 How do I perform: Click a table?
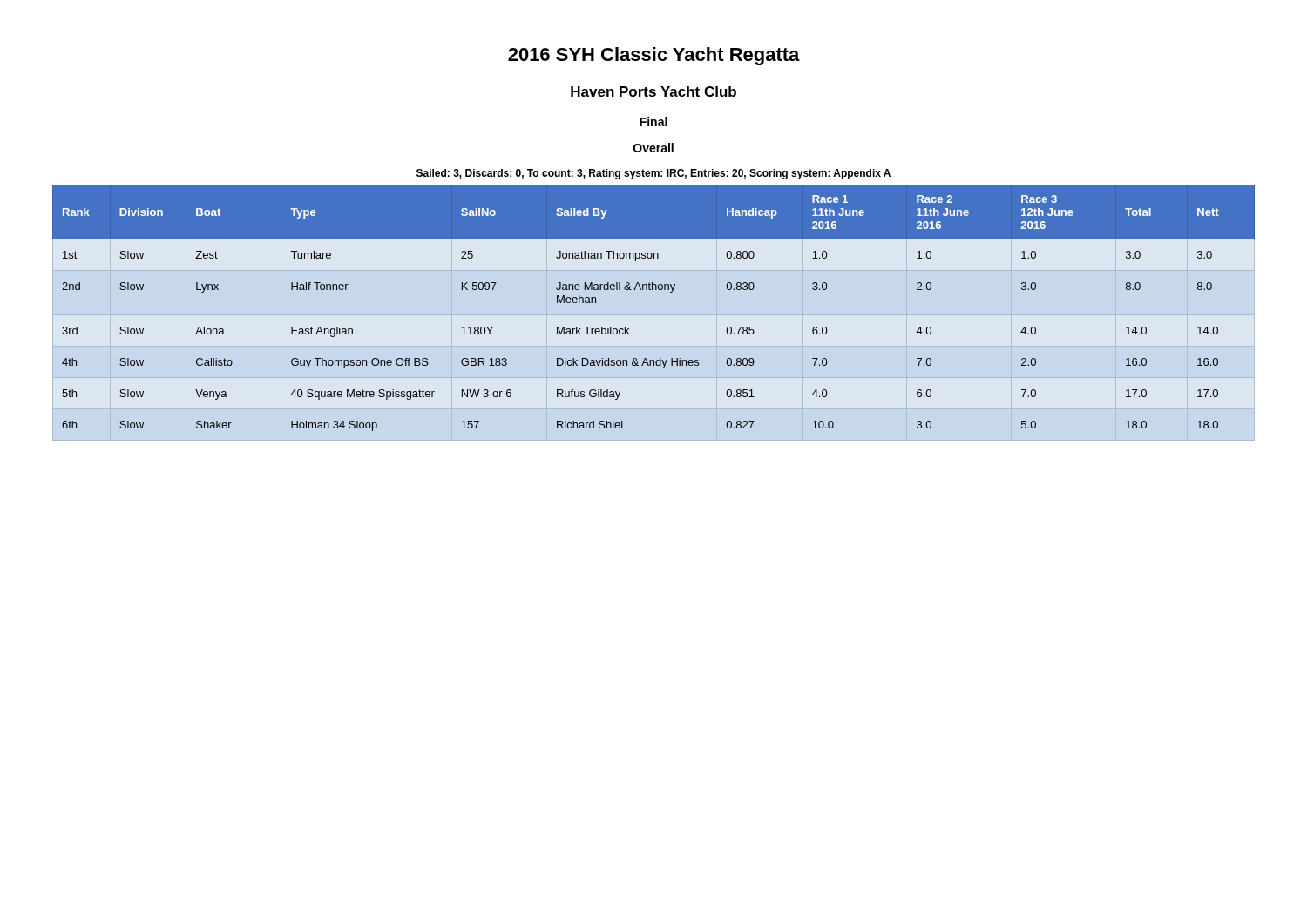click(654, 313)
